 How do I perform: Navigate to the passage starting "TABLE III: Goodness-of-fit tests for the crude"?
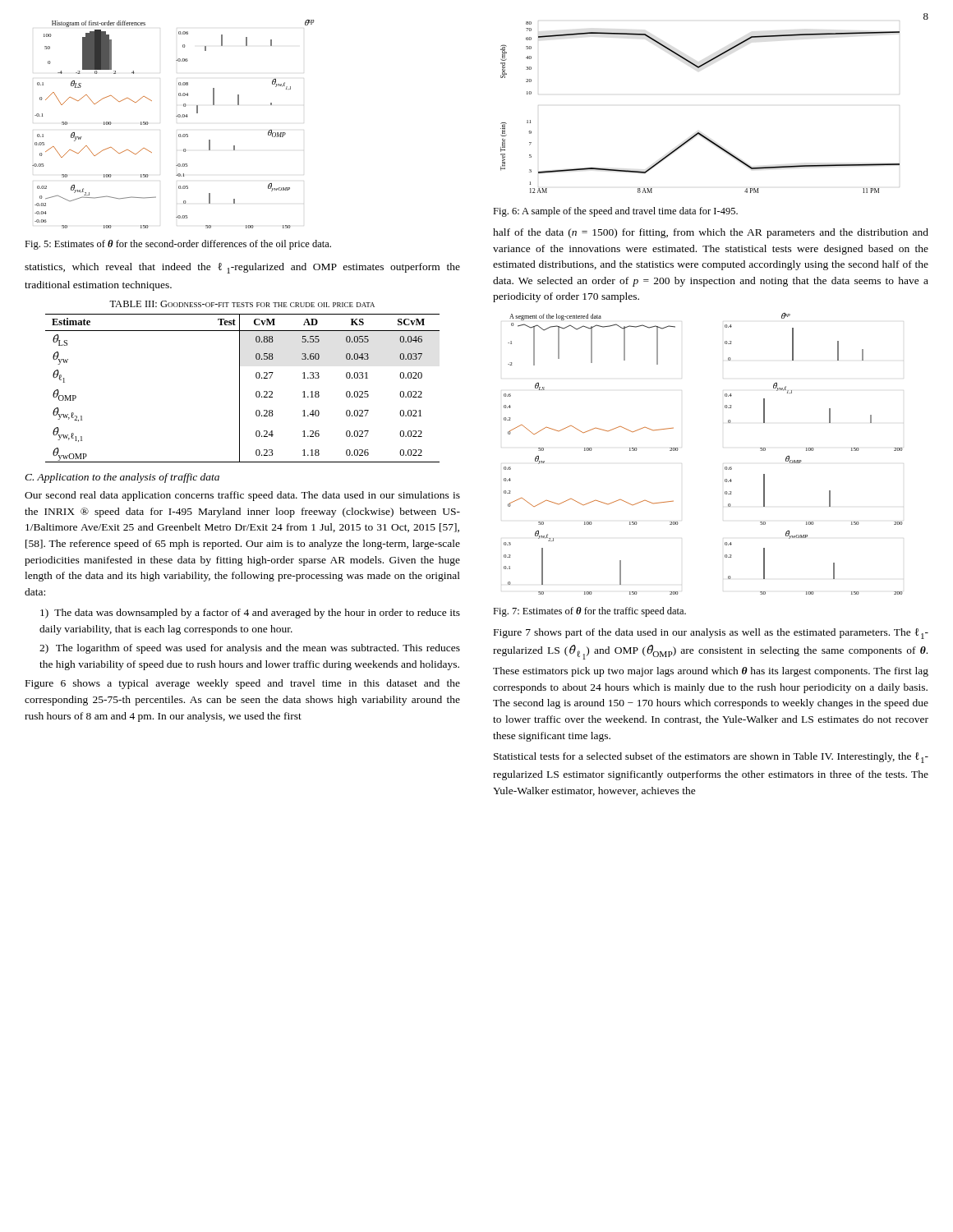tap(242, 304)
